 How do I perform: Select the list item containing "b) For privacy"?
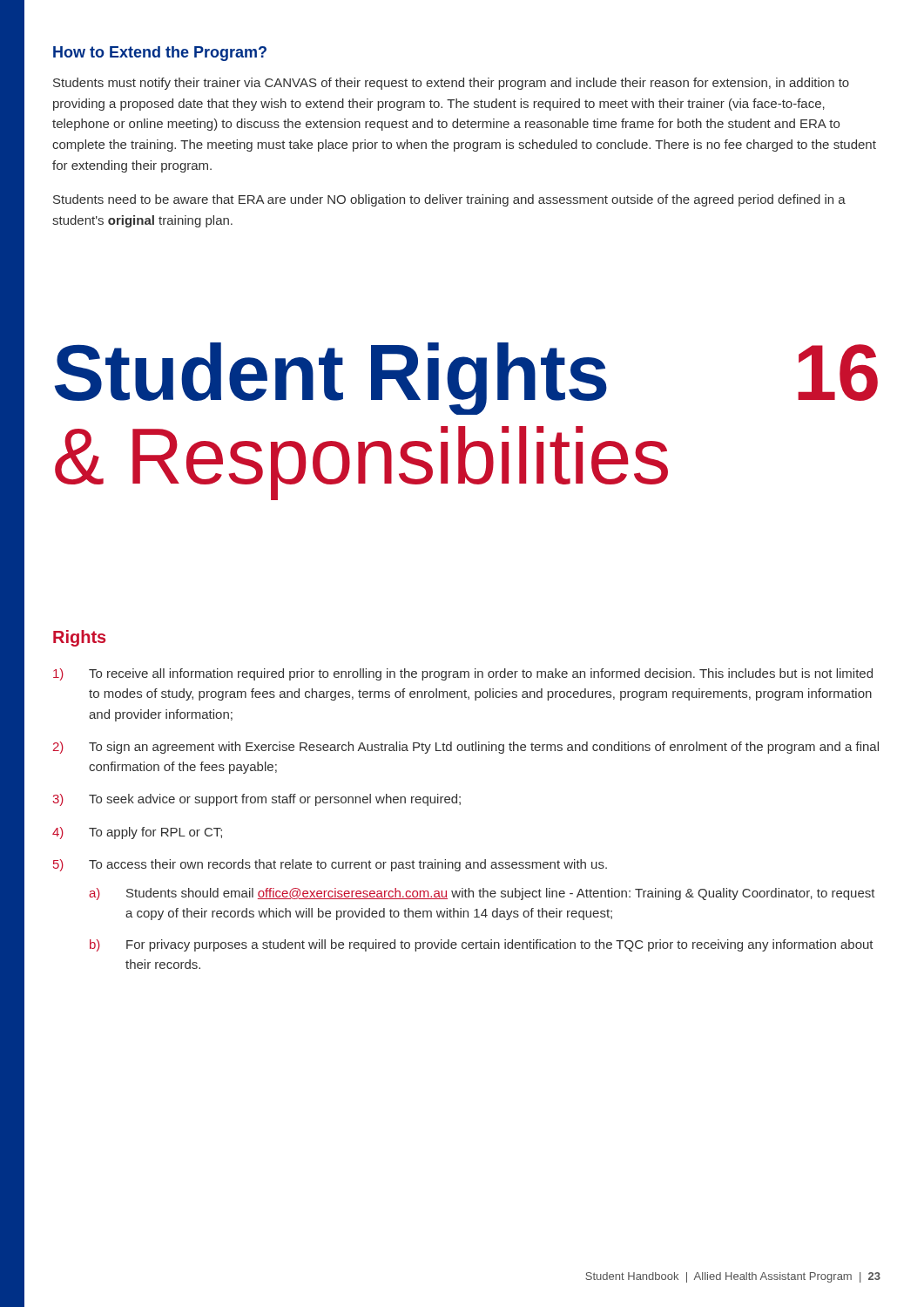coord(485,954)
